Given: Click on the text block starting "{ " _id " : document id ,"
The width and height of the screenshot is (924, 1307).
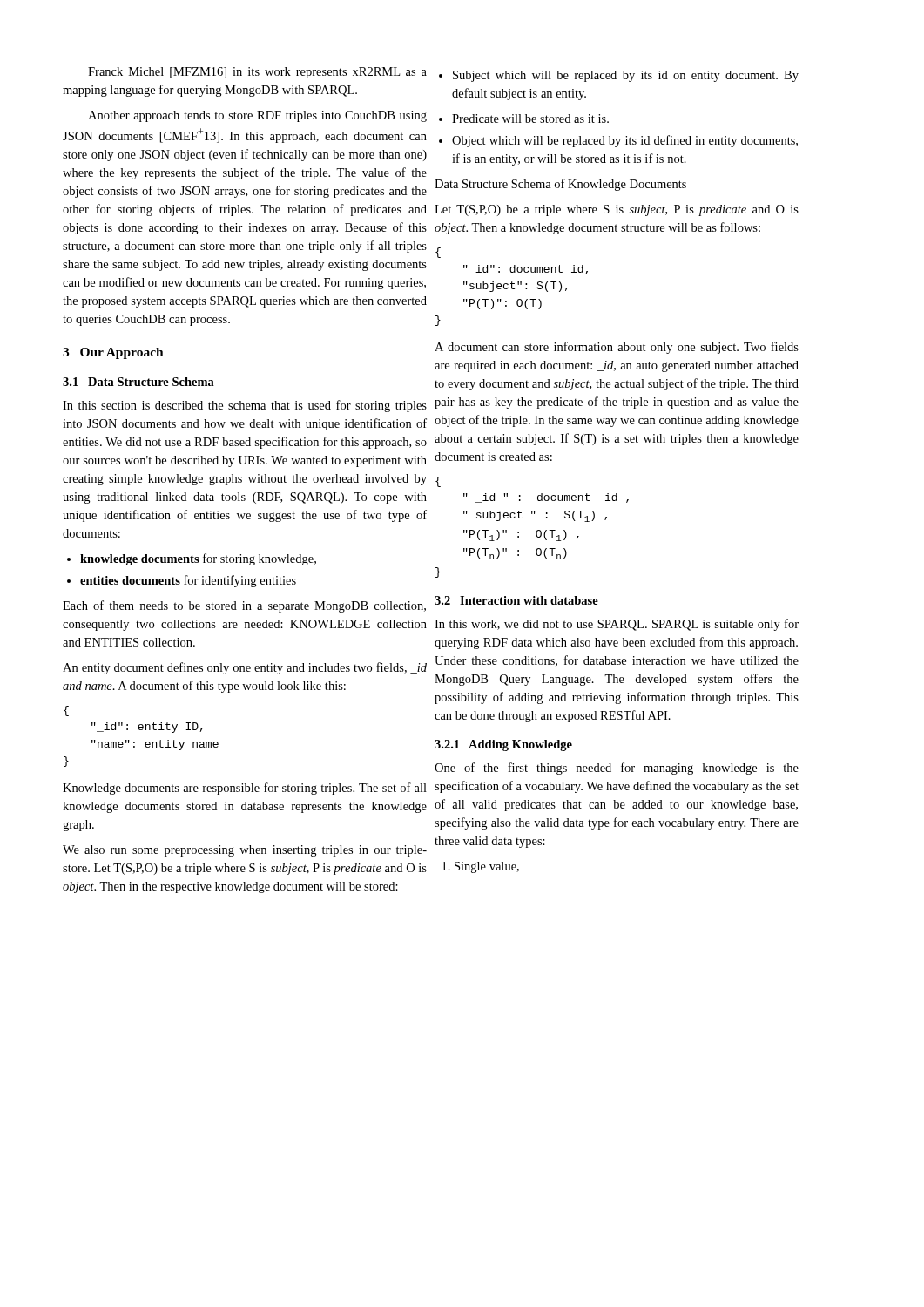Looking at the screenshot, I should (x=438, y=482).
